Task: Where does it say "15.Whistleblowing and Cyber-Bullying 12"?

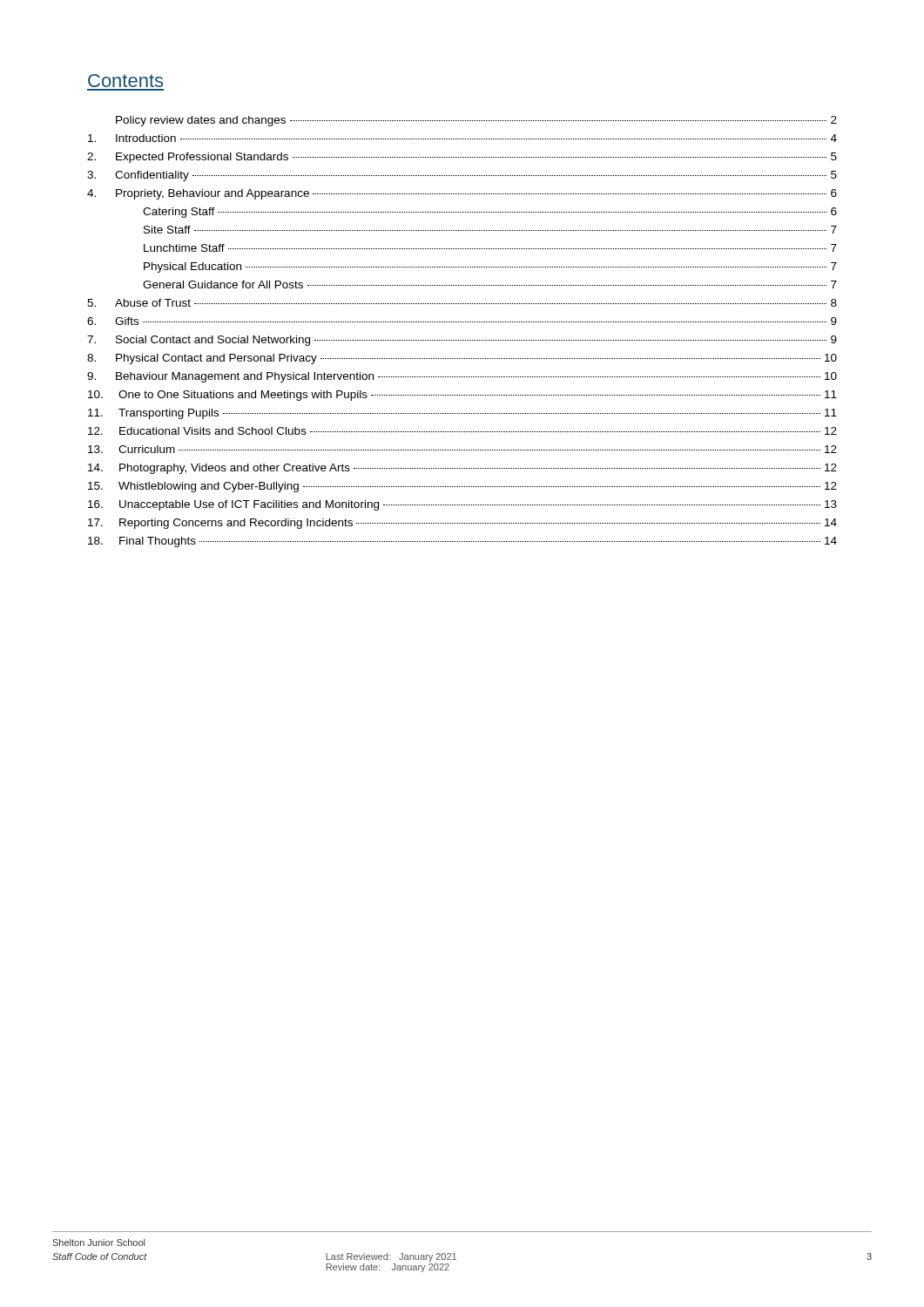Action: (x=462, y=486)
